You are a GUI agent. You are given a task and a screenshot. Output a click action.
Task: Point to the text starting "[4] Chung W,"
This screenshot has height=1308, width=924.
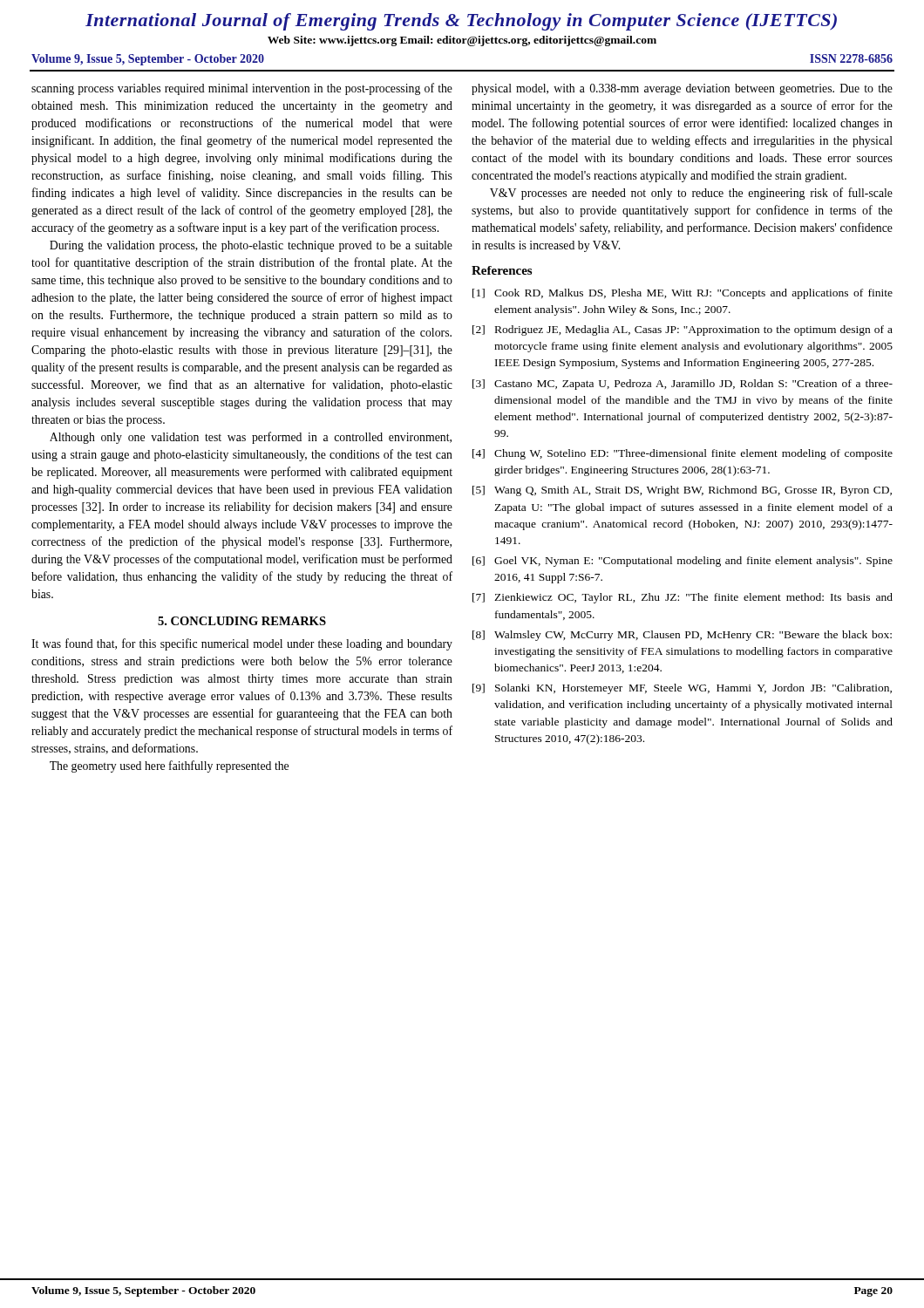coord(682,462)
